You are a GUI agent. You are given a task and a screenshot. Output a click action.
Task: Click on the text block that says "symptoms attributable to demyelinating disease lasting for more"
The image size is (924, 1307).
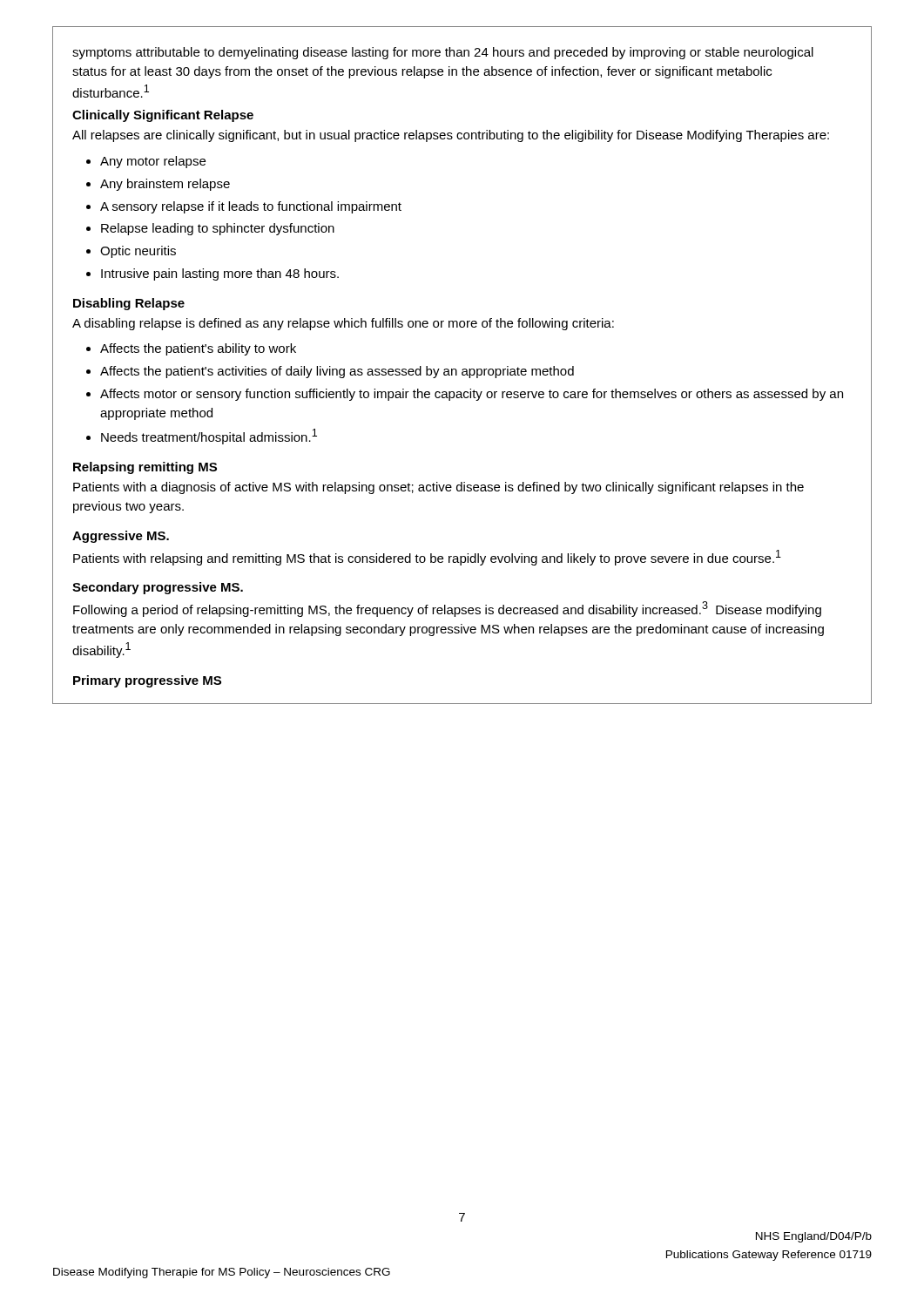pos(443,72)
